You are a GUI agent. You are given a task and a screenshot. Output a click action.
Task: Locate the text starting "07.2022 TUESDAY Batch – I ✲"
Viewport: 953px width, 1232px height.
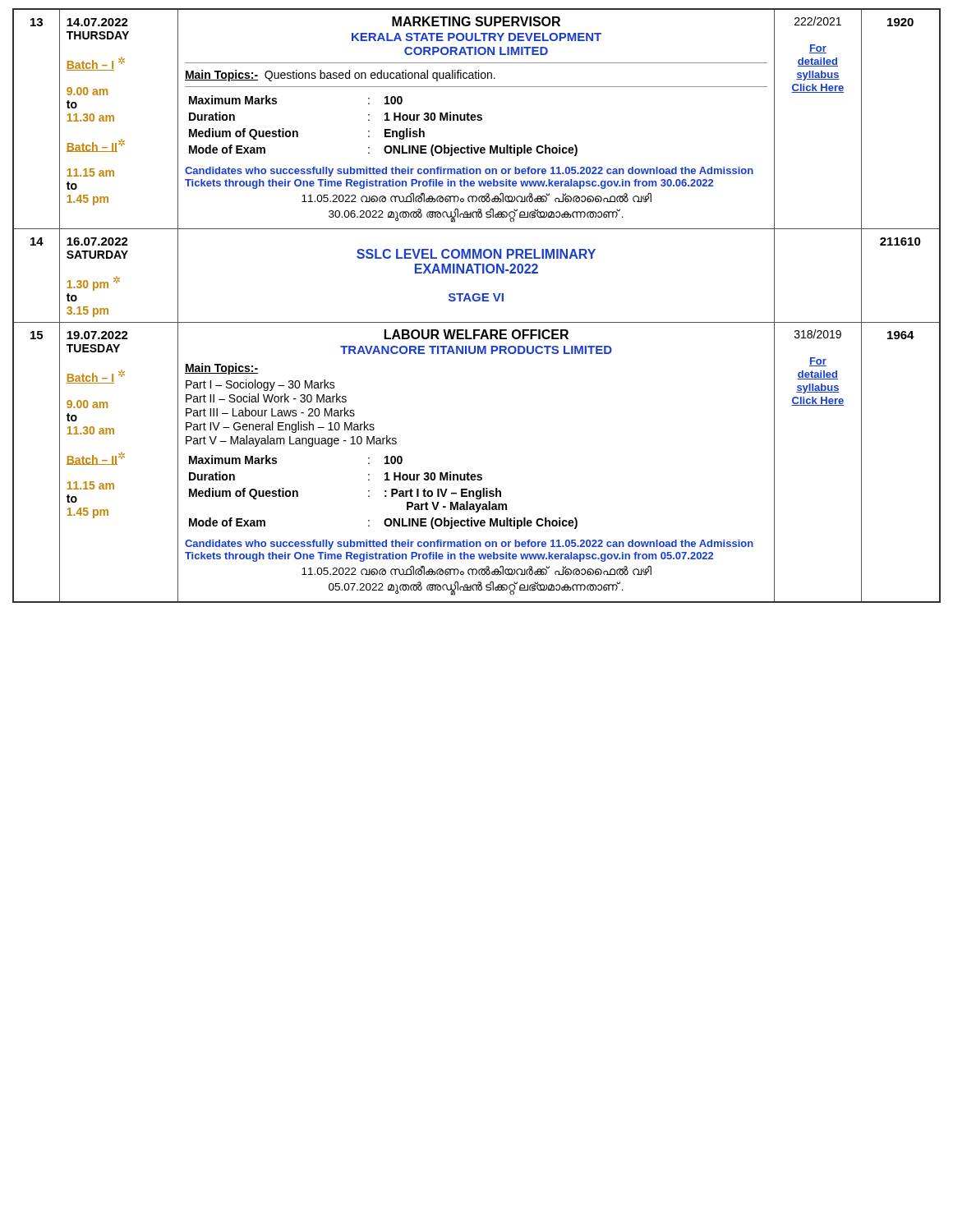point(97,423)
